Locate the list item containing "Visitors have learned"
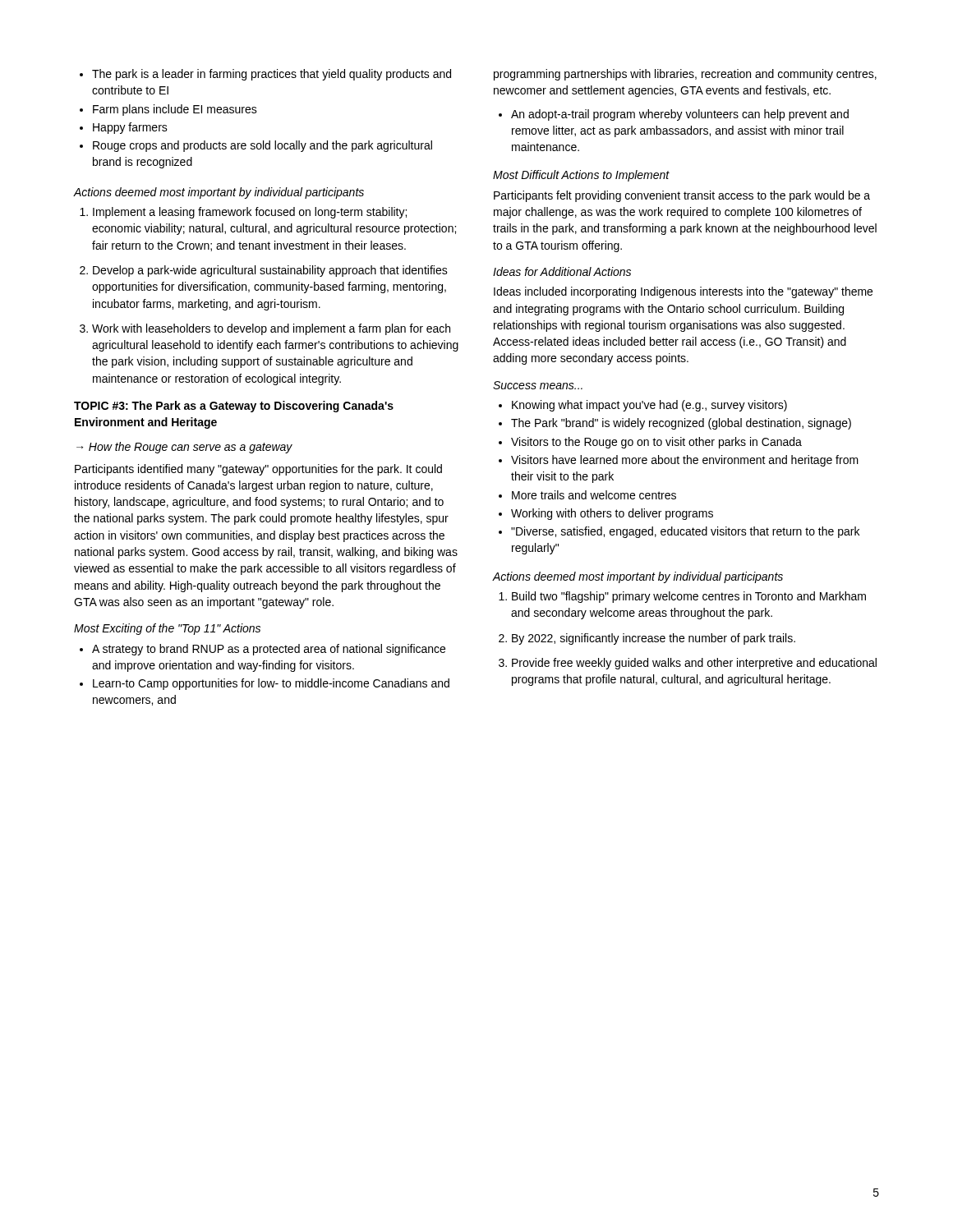 point(686,468)
